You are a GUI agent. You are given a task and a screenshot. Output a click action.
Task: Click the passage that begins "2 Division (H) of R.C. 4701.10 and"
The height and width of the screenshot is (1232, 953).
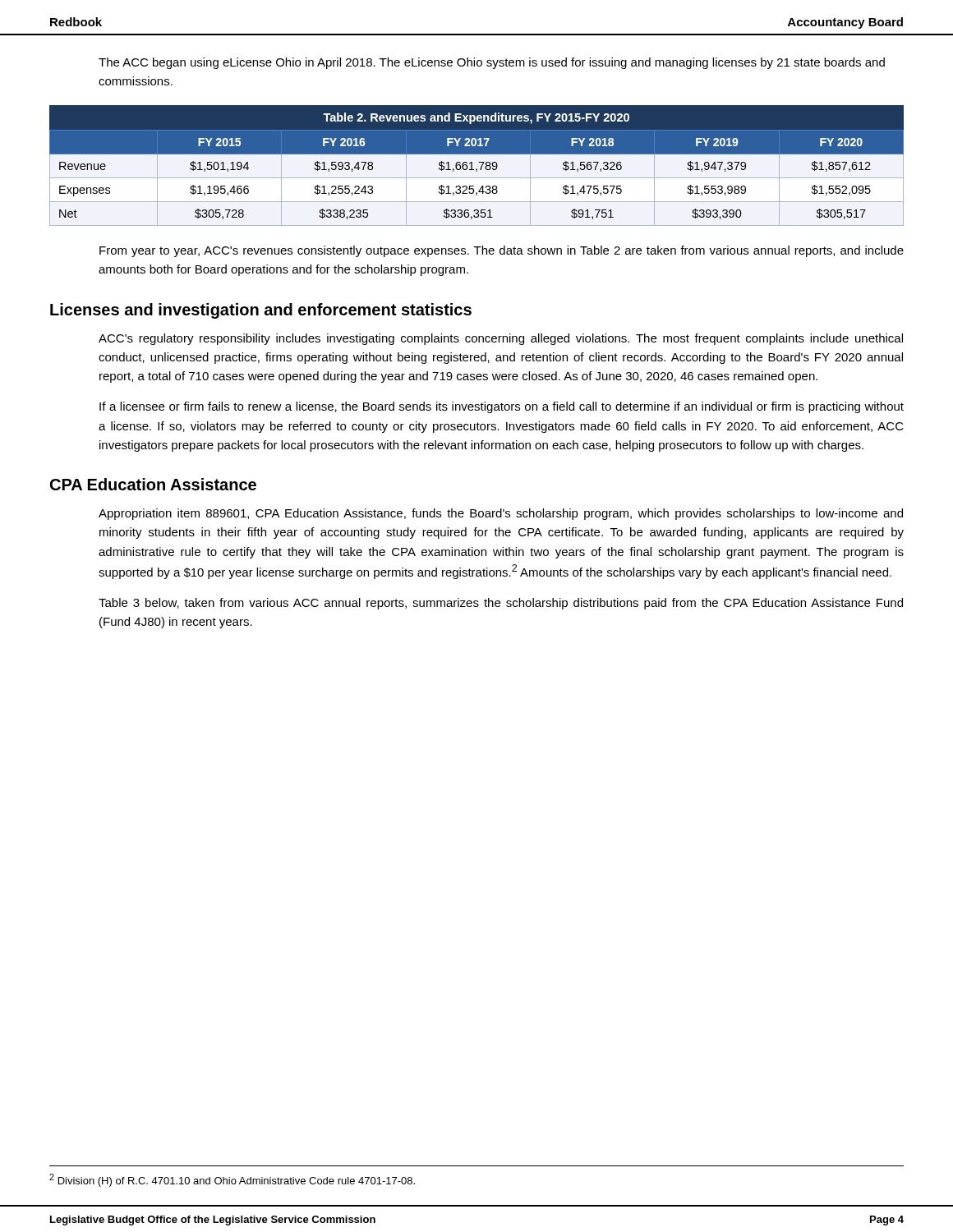coord(233,1180)
